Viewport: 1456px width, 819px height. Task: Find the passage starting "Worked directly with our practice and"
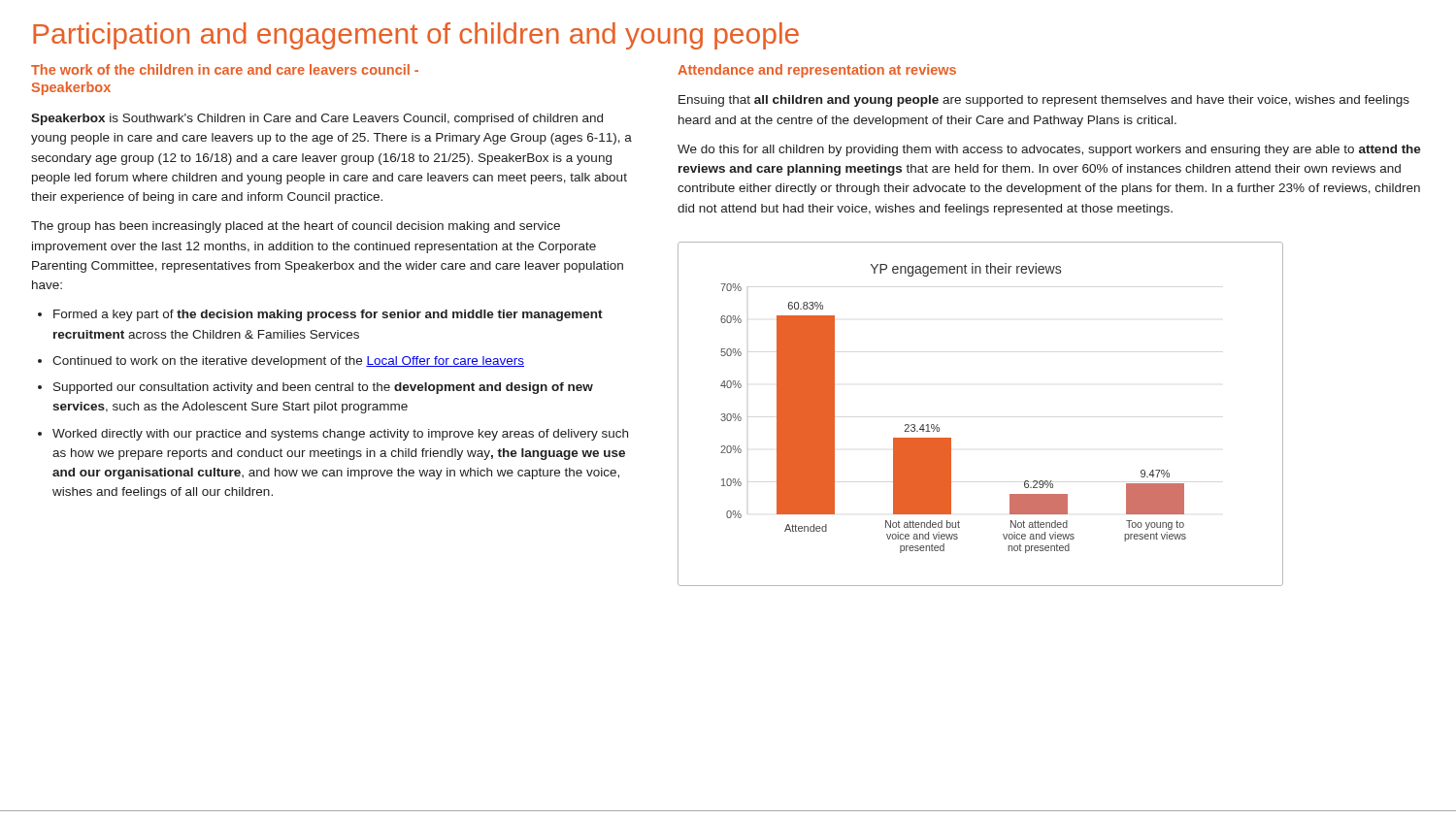coord(341,462)
